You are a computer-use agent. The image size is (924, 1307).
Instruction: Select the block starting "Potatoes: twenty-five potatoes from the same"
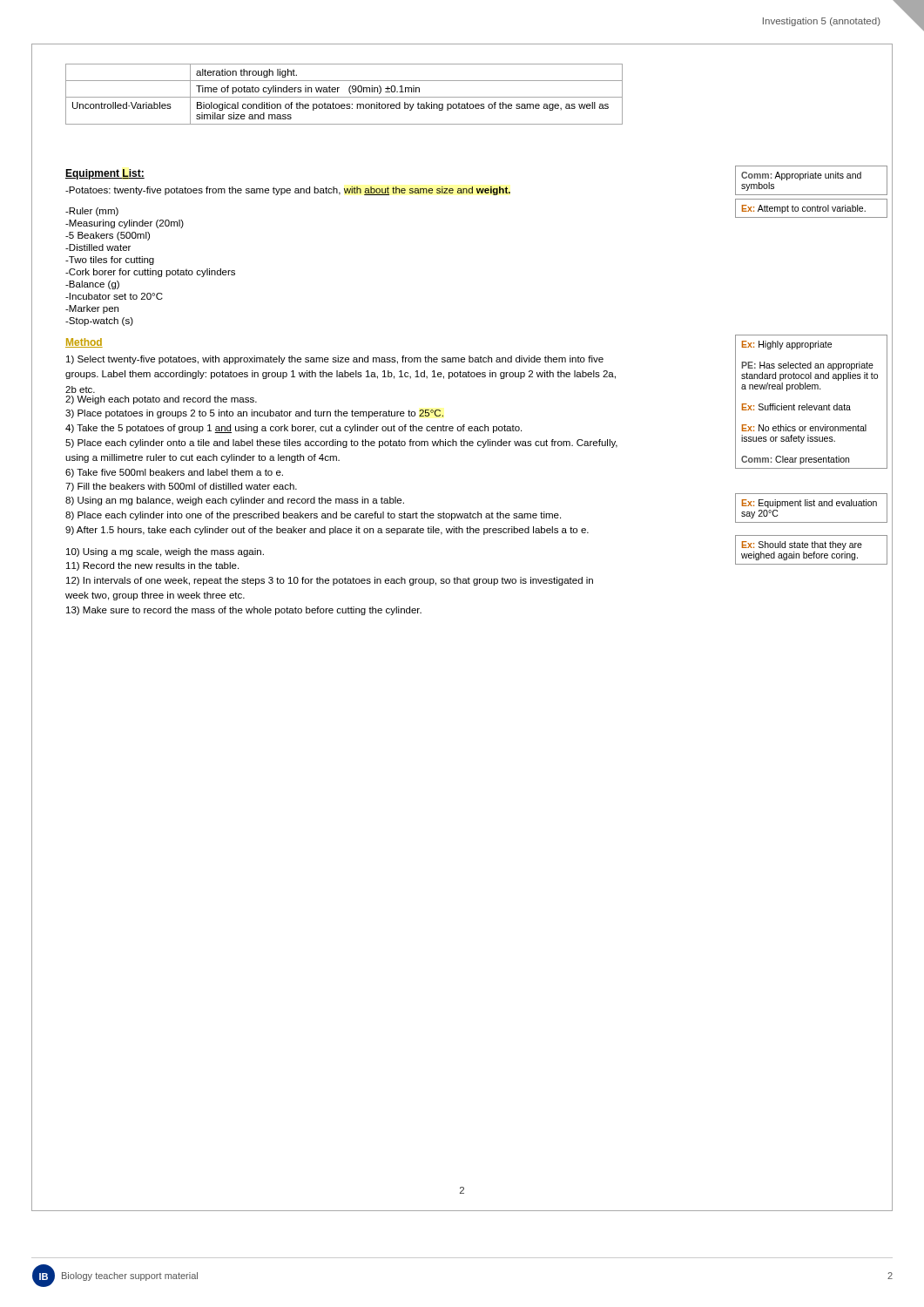288,190
